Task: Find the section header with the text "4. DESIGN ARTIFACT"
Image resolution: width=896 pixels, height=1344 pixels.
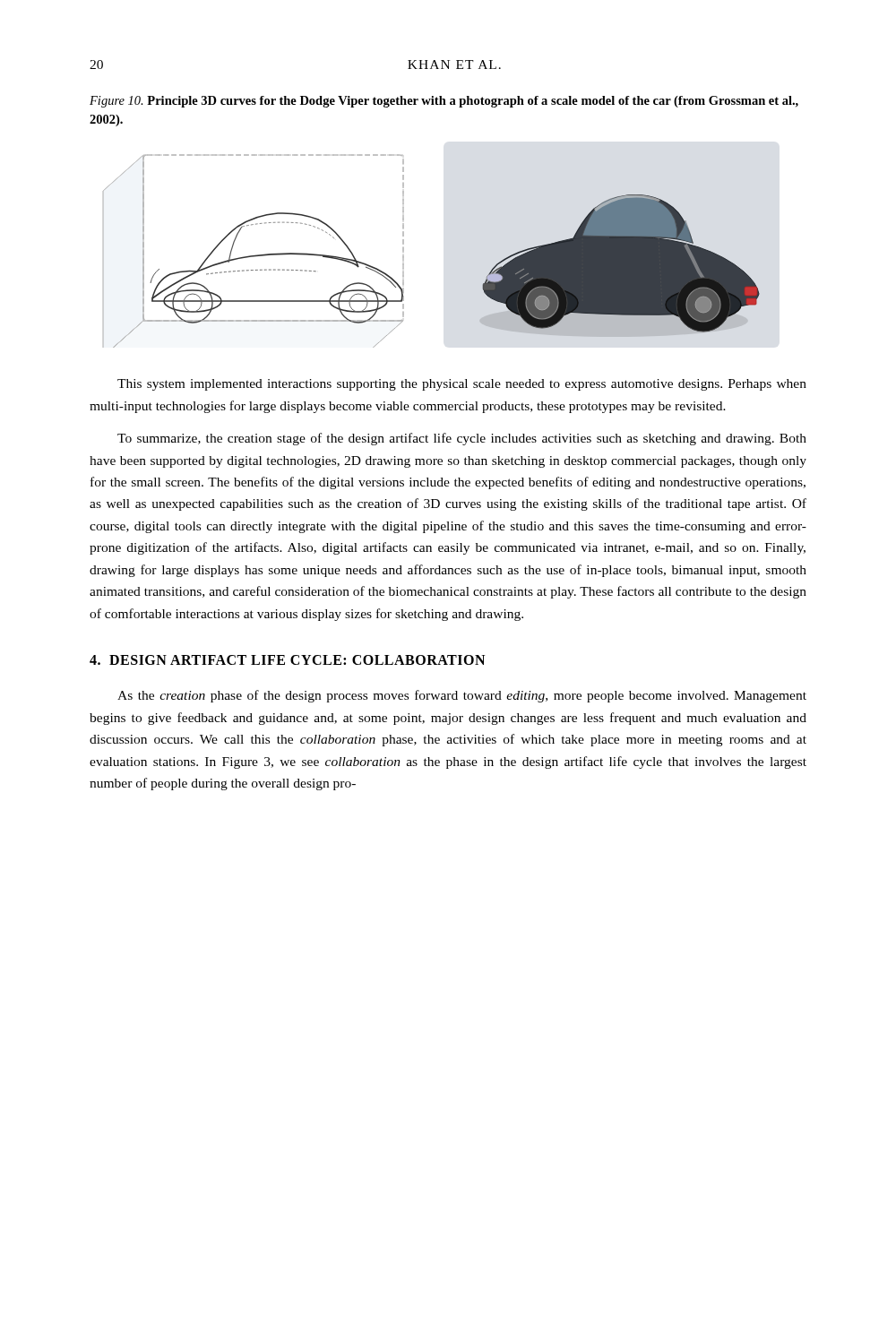Action: pyautogui.click(x=288, y=660)
